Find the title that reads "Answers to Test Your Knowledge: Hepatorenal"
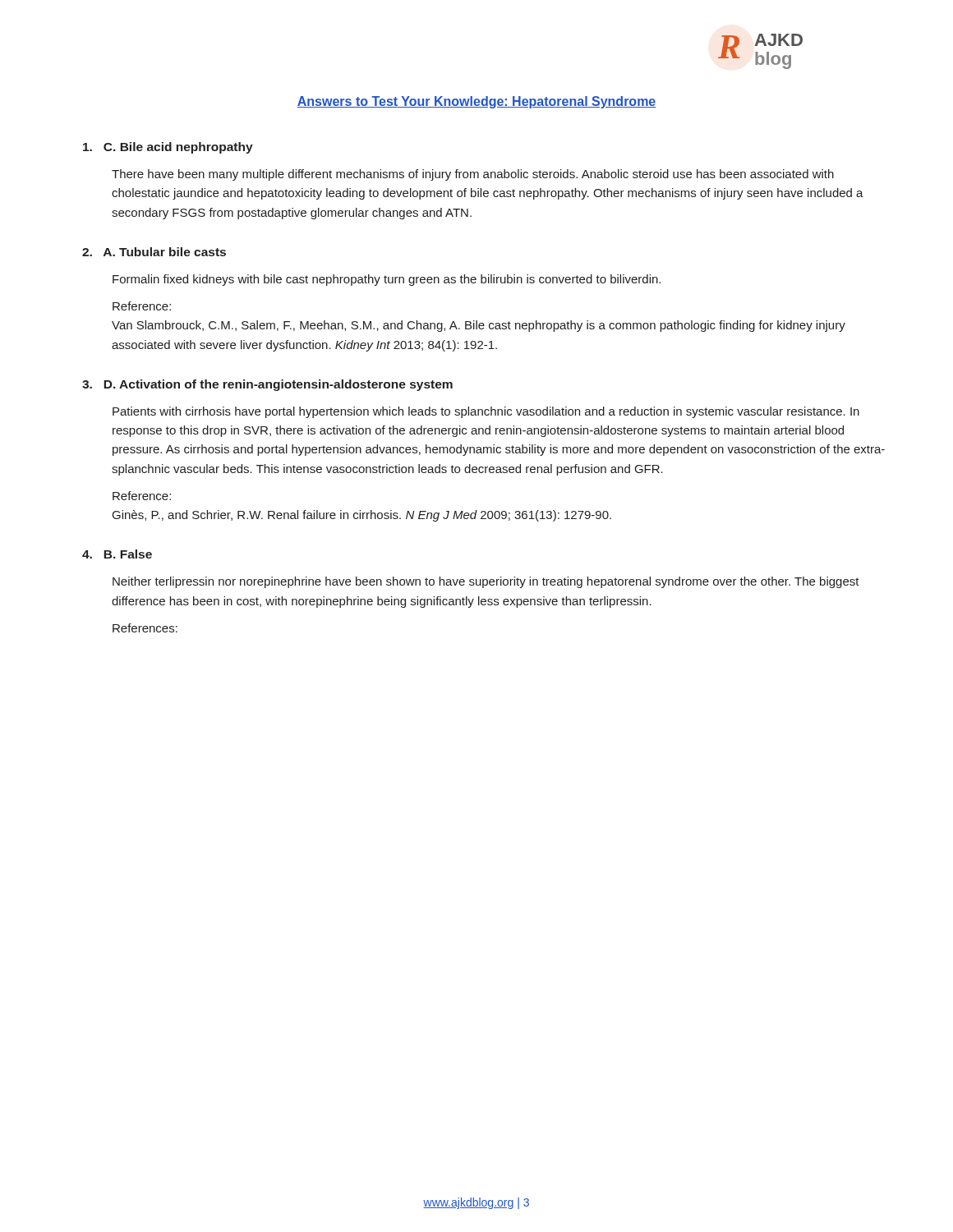The width and height of the screenshot is (953, 1232). [x=476, y=101]
